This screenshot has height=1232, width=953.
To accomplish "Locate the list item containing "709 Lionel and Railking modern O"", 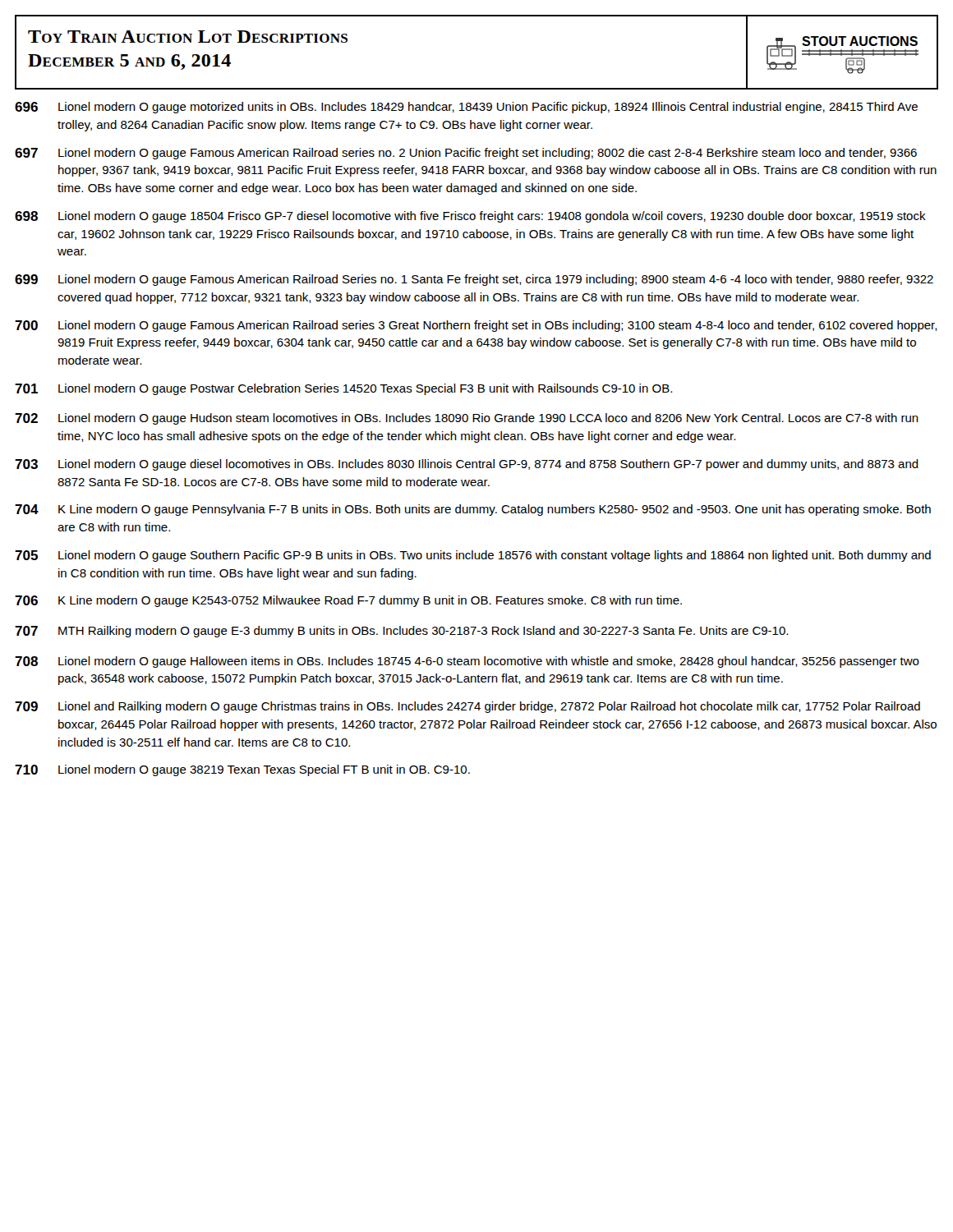I will pos(476,724).
